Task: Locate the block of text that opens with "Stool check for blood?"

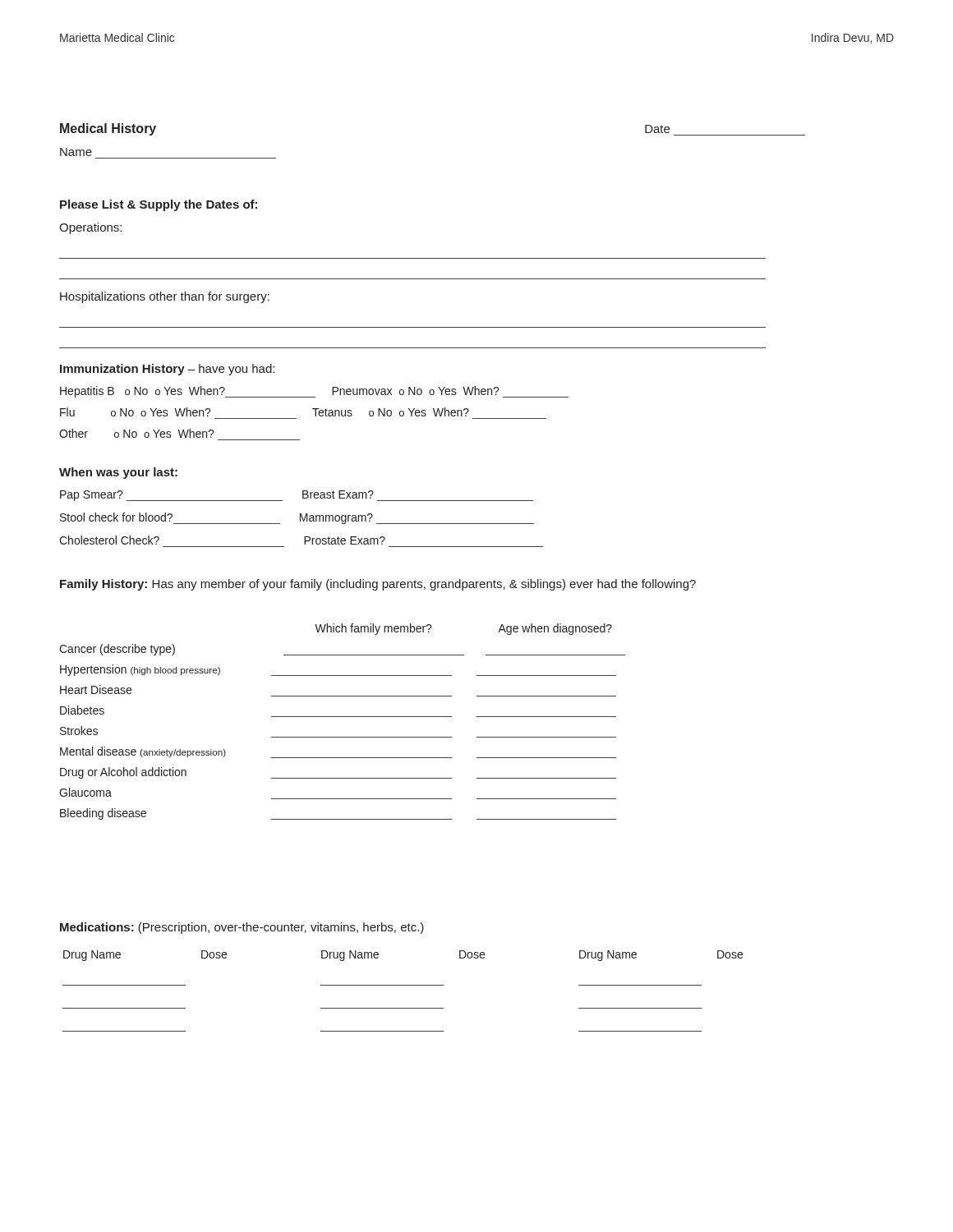Action: coord(297,517)
